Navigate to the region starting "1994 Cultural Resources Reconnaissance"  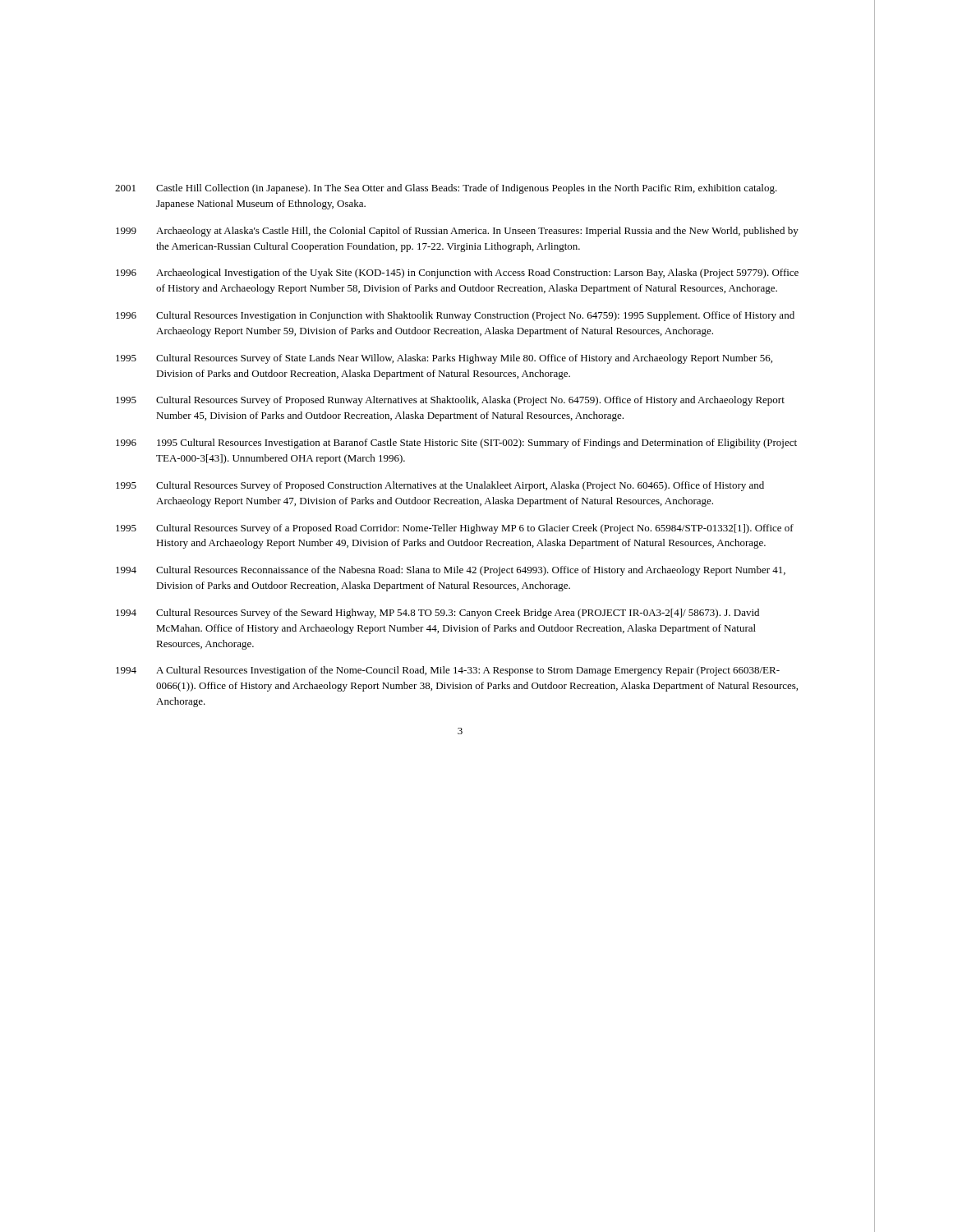pyautogui.click(x=460, y=578)
